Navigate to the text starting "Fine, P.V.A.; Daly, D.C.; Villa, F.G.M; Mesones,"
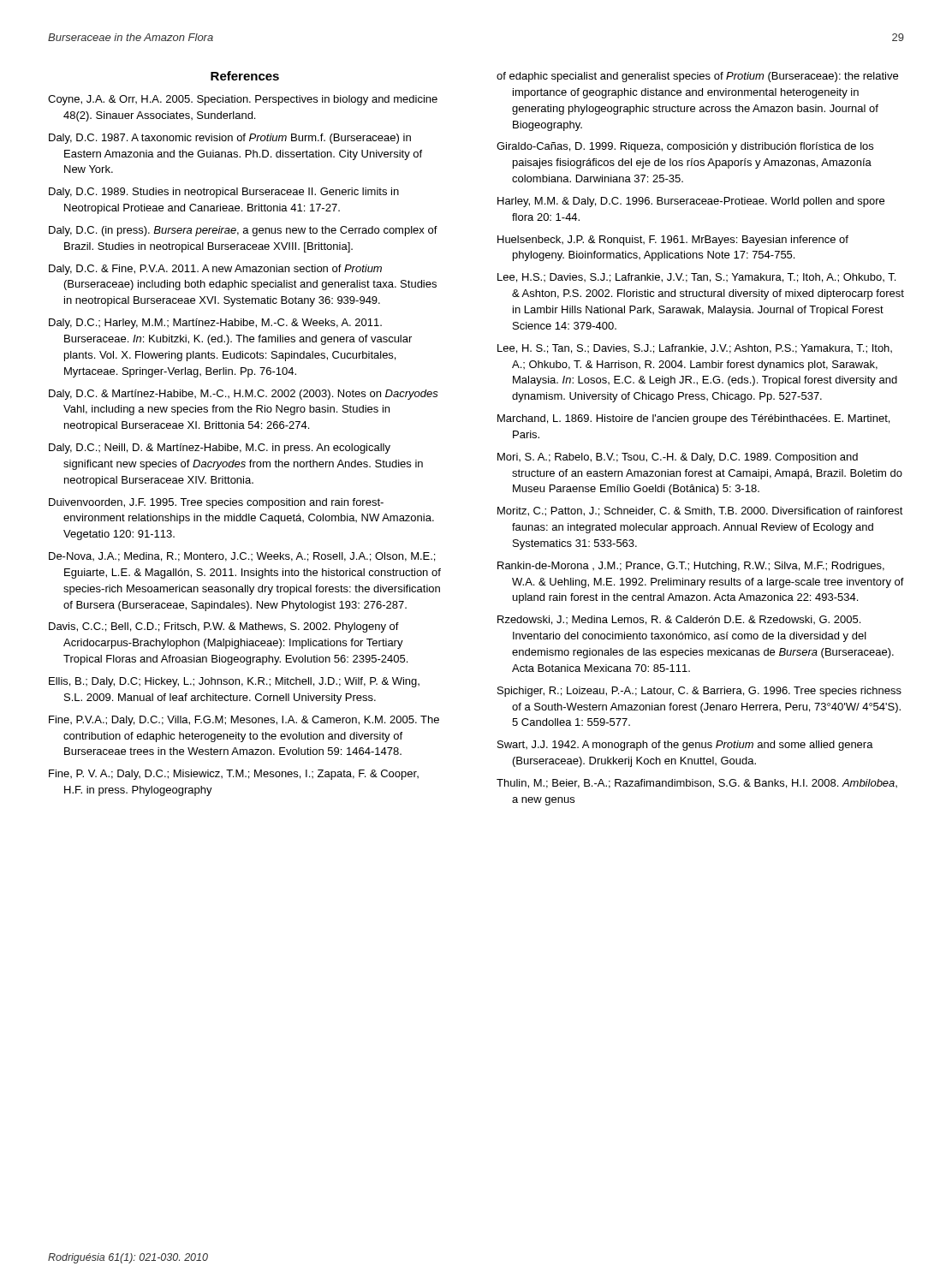Image resolution: width=952 pixels, height=1284 pixels. click(244, 735)
